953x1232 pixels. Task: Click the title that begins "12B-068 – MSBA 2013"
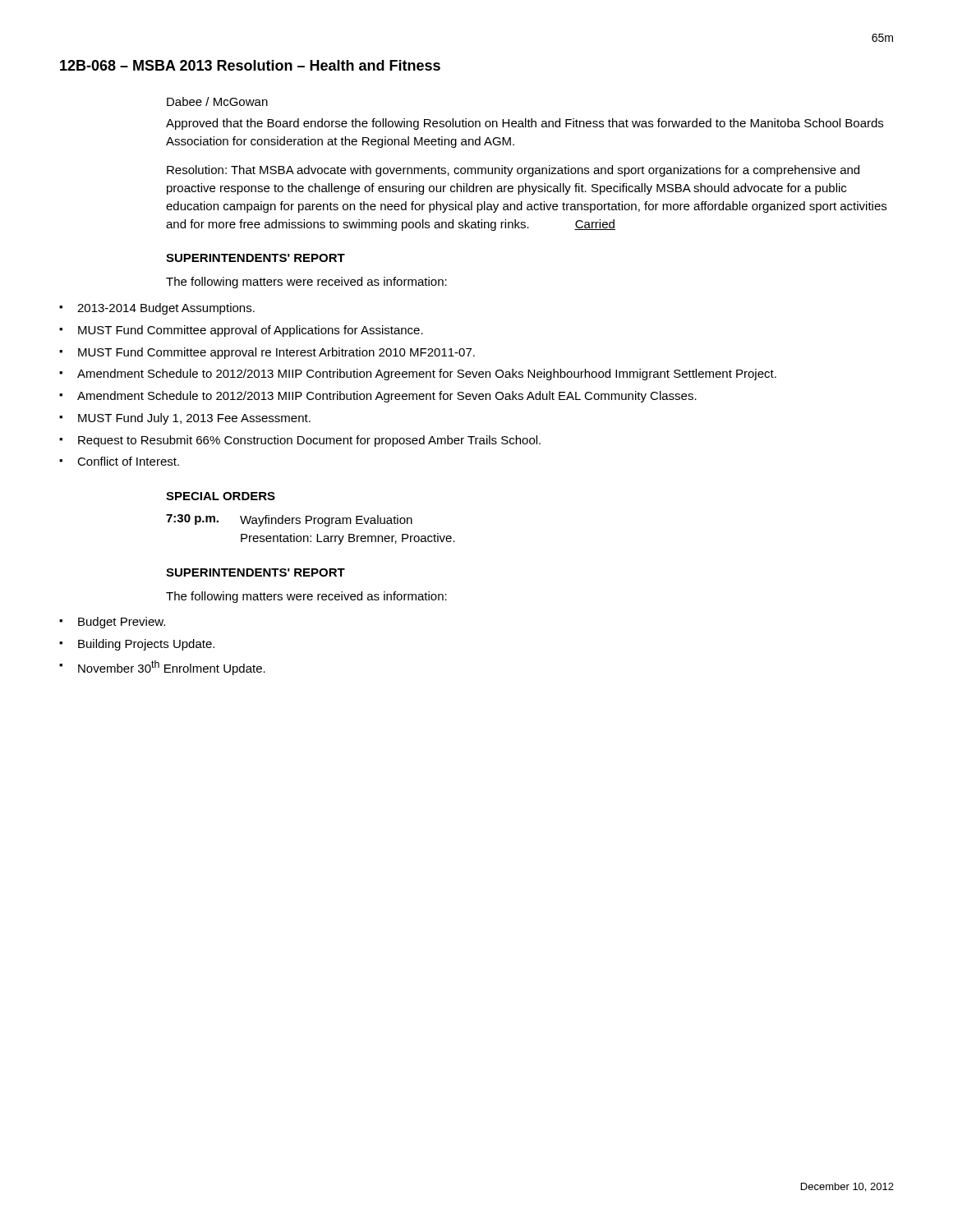pyautogui.click(x=250, y=65)
